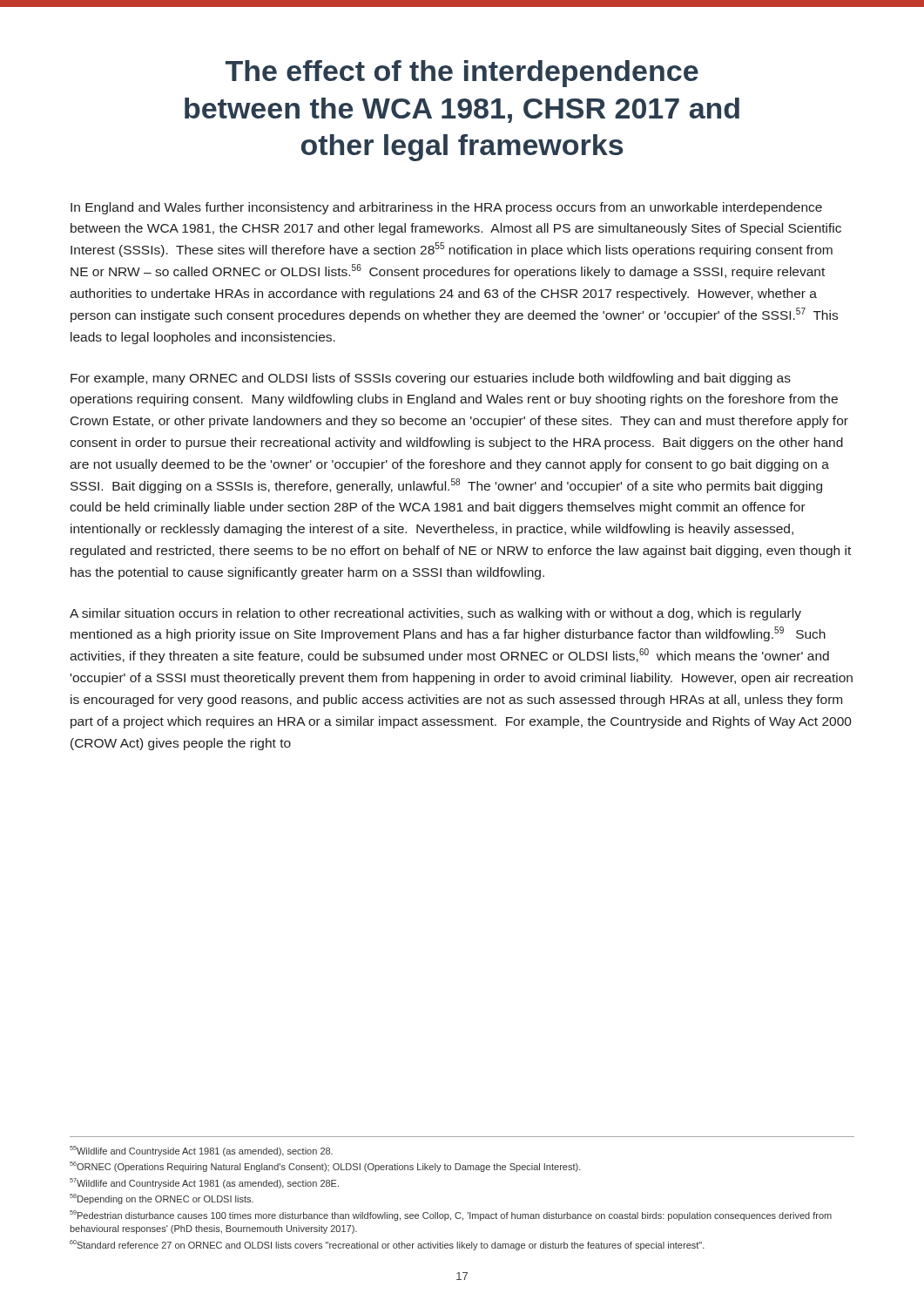Image resolution: width=924 pixels, height=1307 pixels.
Task: Click on the passage starting "59Pedestrian disturbance causes"
Action: [451, 1222]
